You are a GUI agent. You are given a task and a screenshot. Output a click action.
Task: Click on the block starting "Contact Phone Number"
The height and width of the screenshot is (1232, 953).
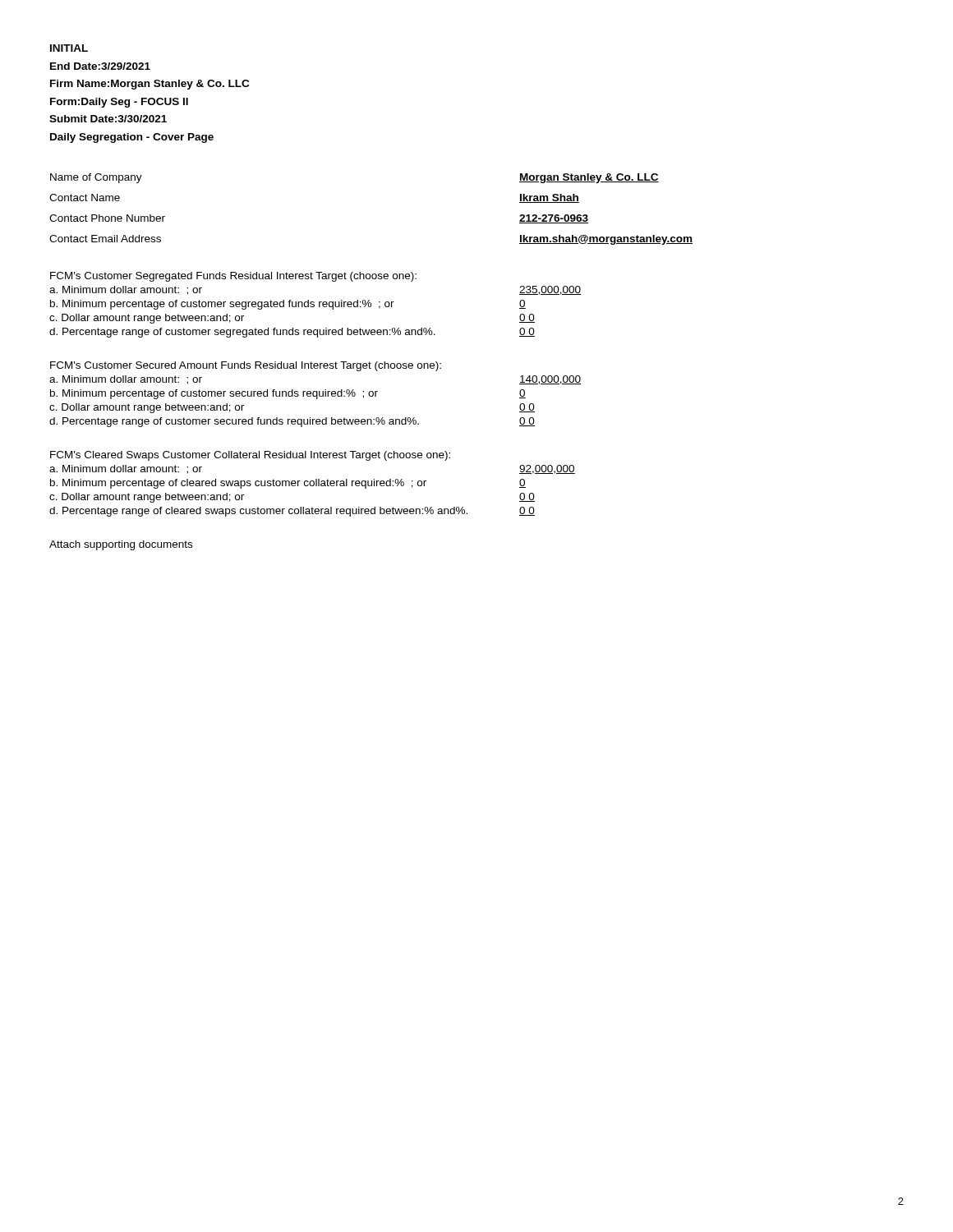point(106,219)
